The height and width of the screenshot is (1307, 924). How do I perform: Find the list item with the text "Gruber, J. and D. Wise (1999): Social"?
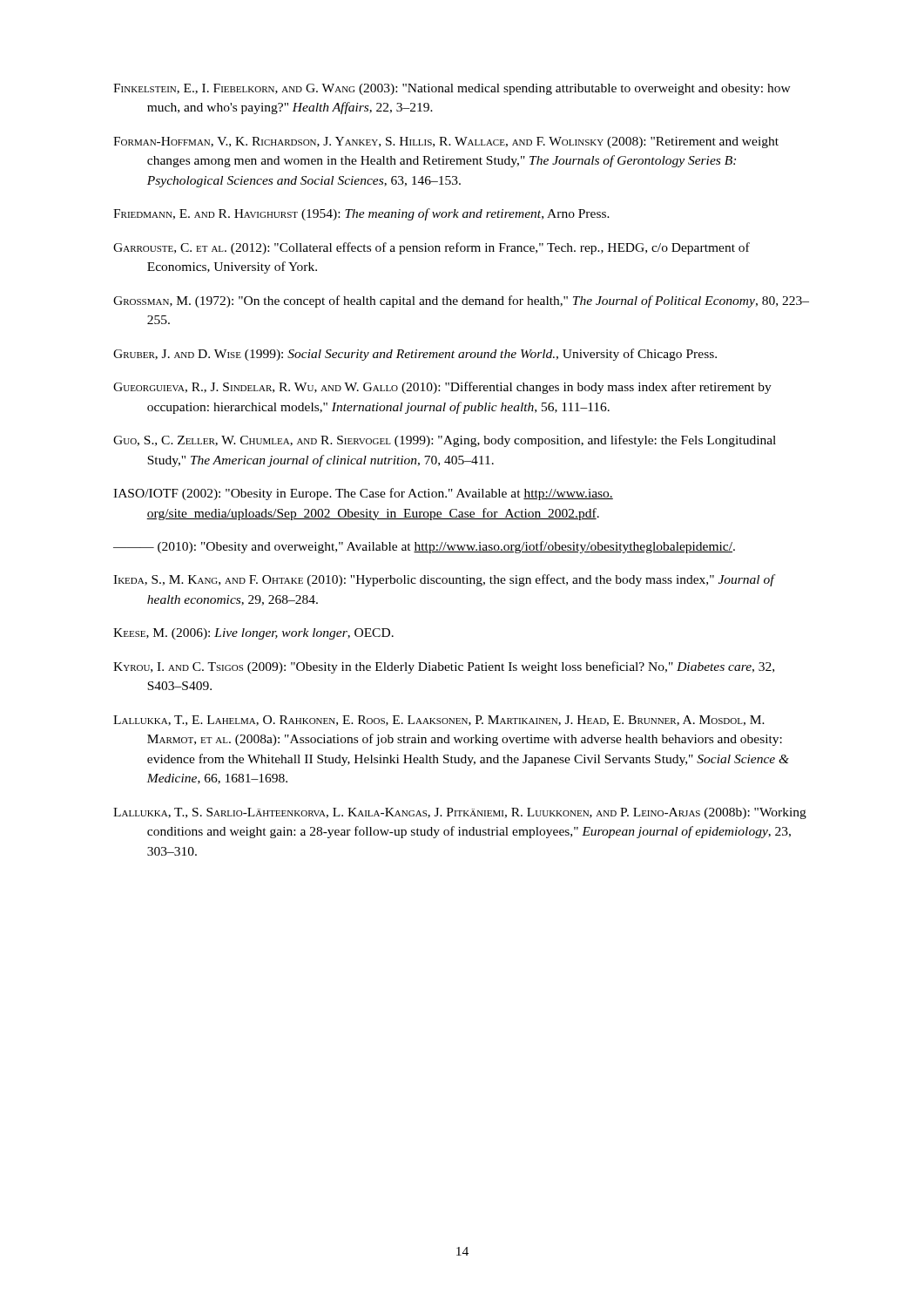415,353
